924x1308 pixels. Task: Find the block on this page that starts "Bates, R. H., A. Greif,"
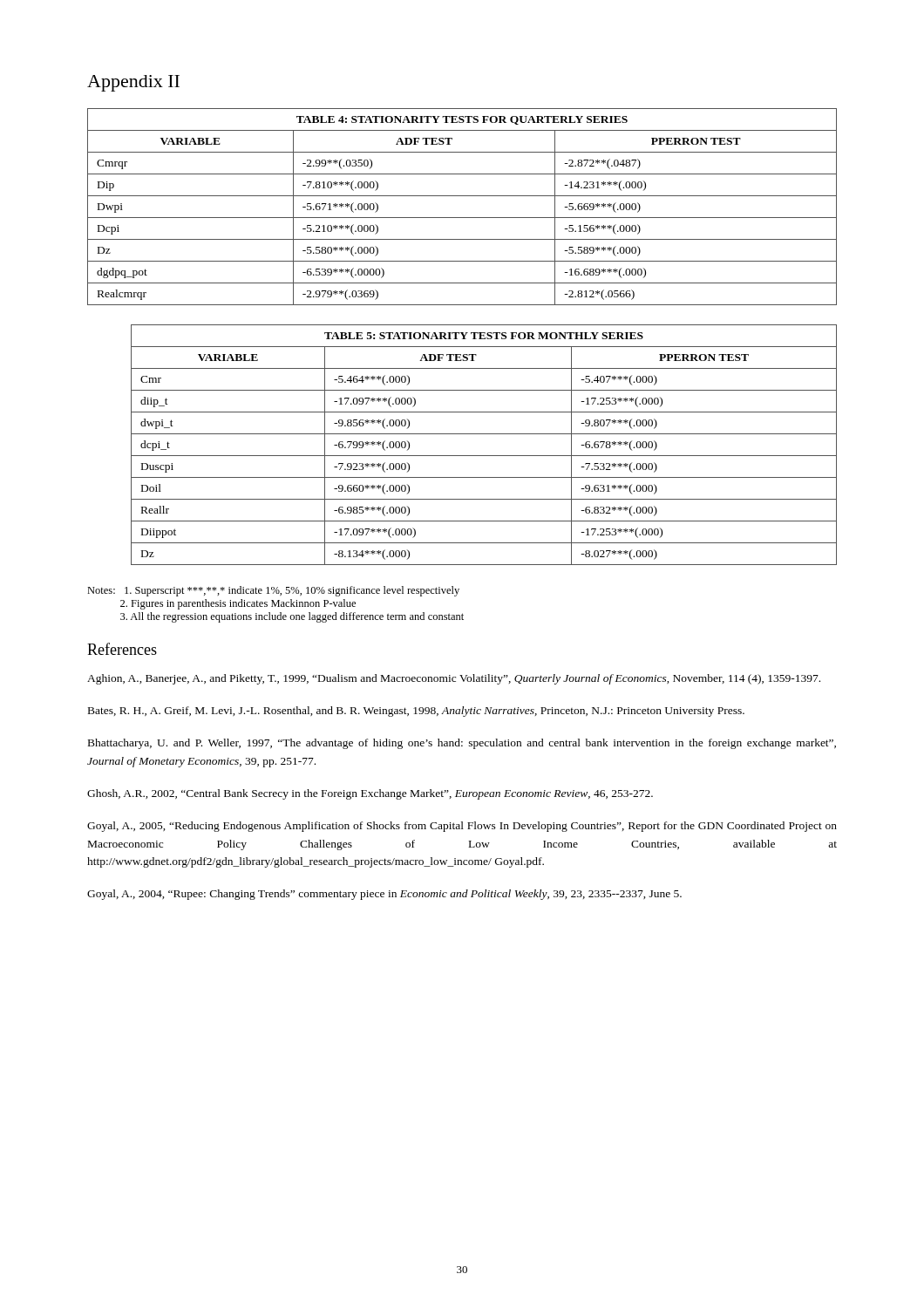(x=416, y=710)
